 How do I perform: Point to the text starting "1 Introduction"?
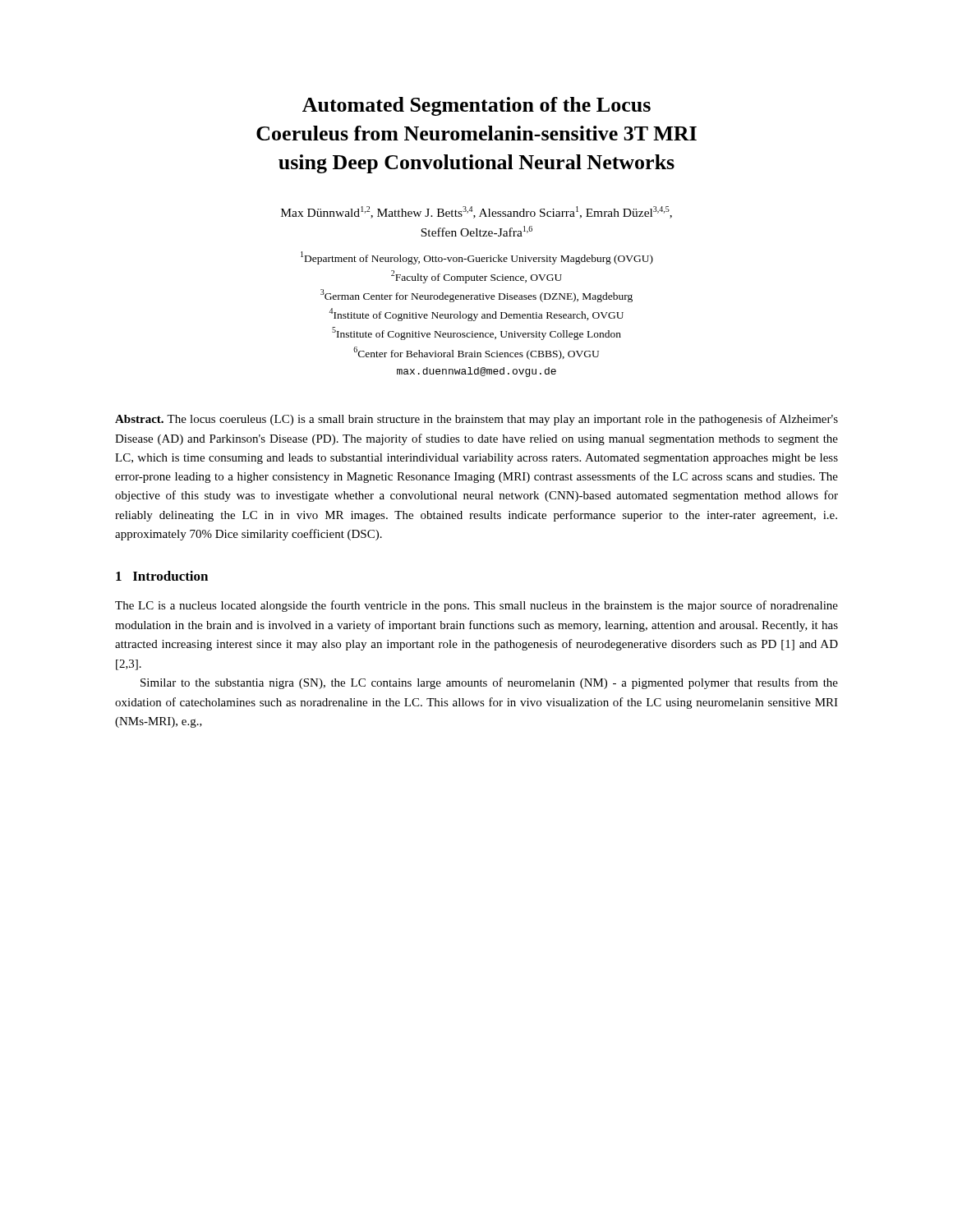click(x=162, y=576)
